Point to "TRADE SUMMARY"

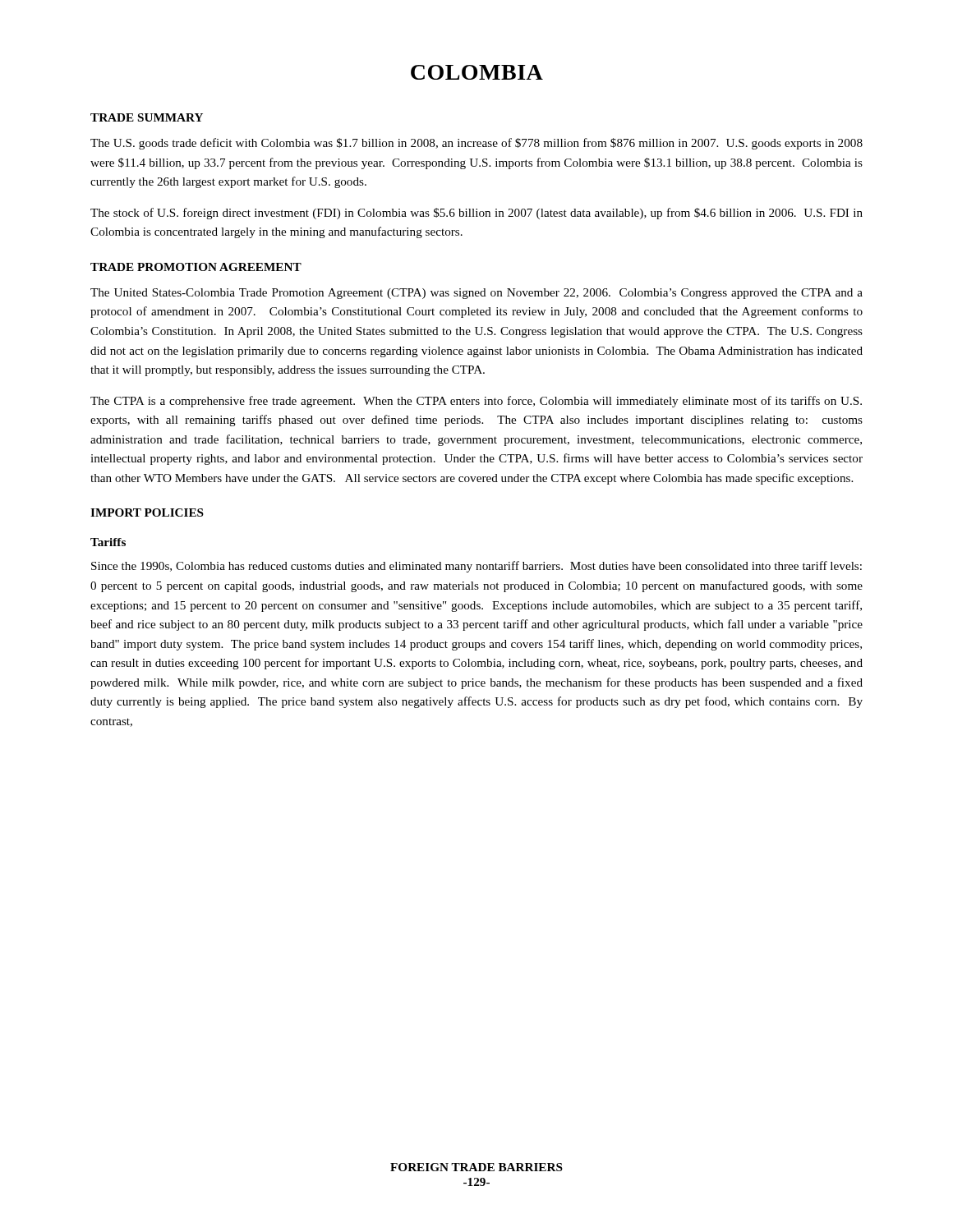pyautogui.click(x=147, y=117)
